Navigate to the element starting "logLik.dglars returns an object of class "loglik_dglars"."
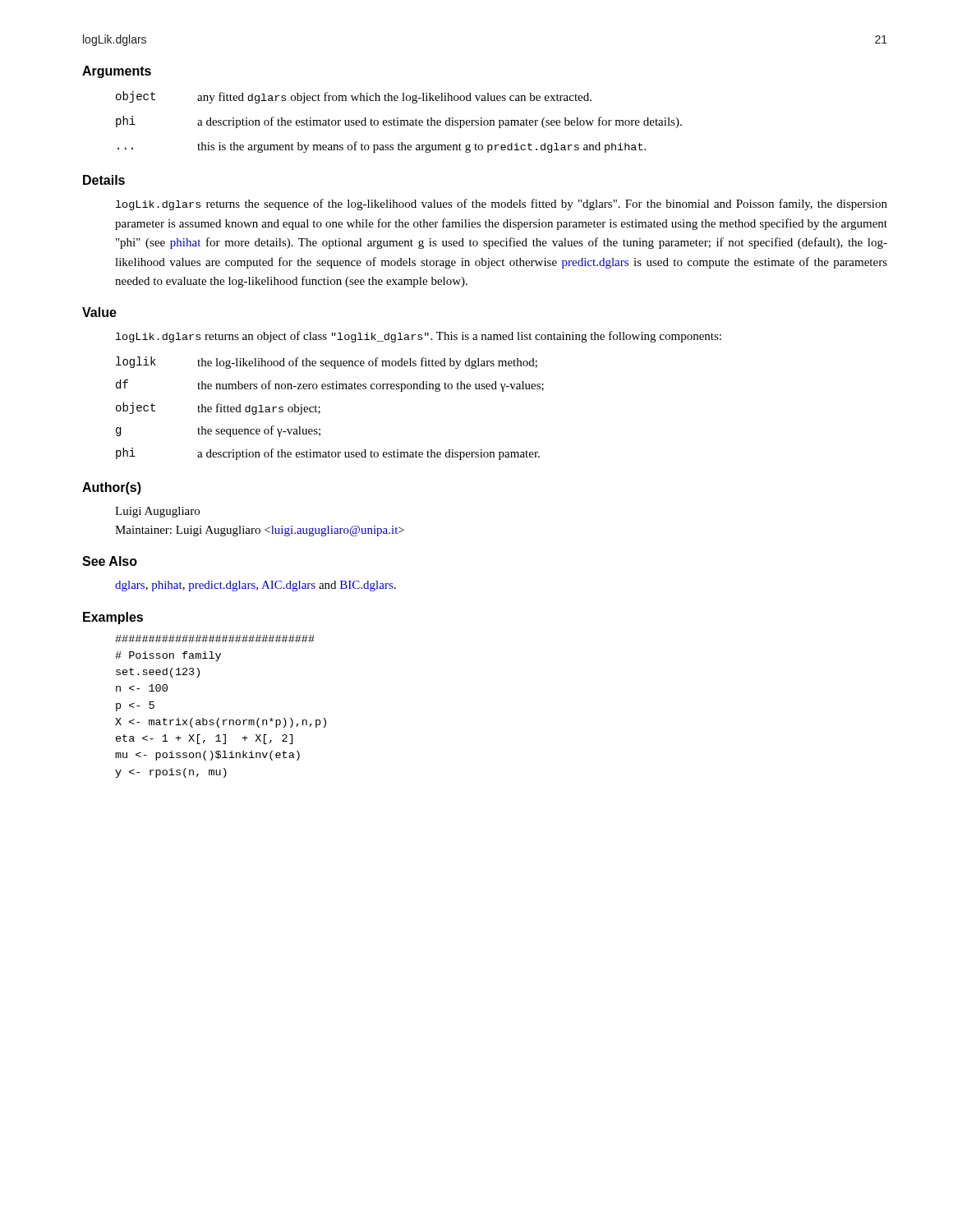The image size is (953, 1232). 419,336
